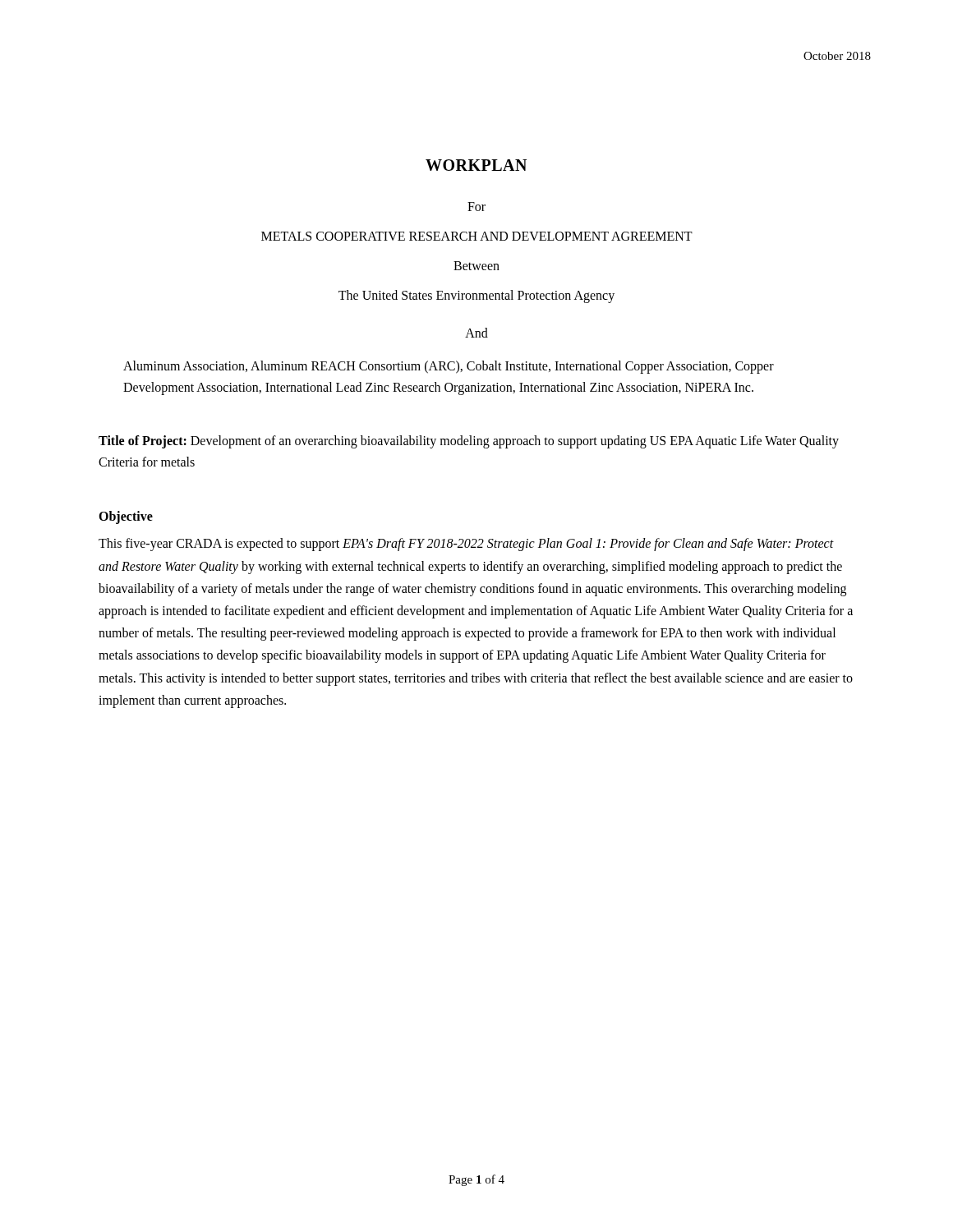Point to the text block starting "METALS COOPERATIVE RESEARCH AND DEVELOPMENT"
The image size is (953, 1232).
(476, 236)
